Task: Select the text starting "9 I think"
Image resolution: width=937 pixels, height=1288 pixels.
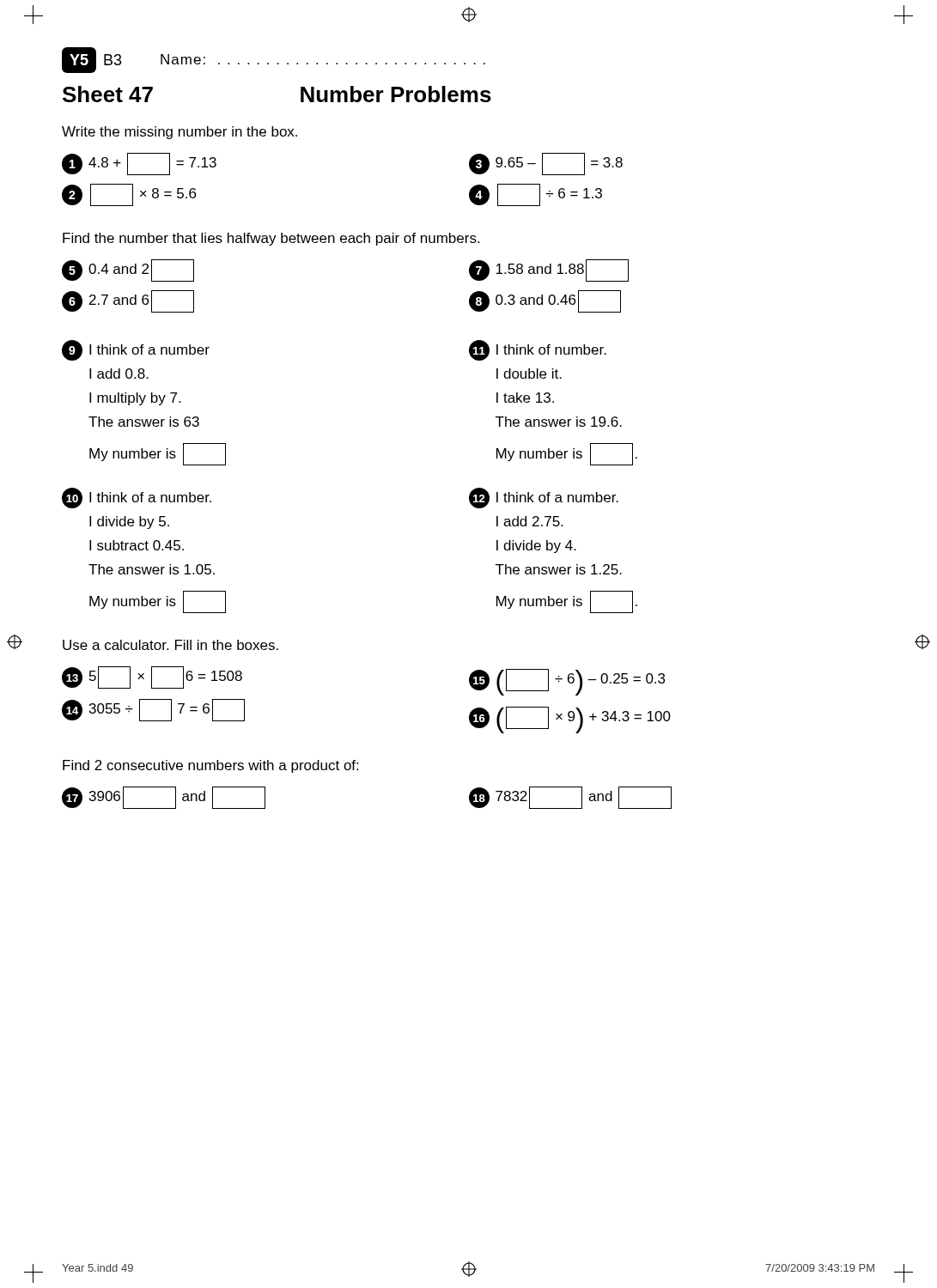Action: pos(145,402)
